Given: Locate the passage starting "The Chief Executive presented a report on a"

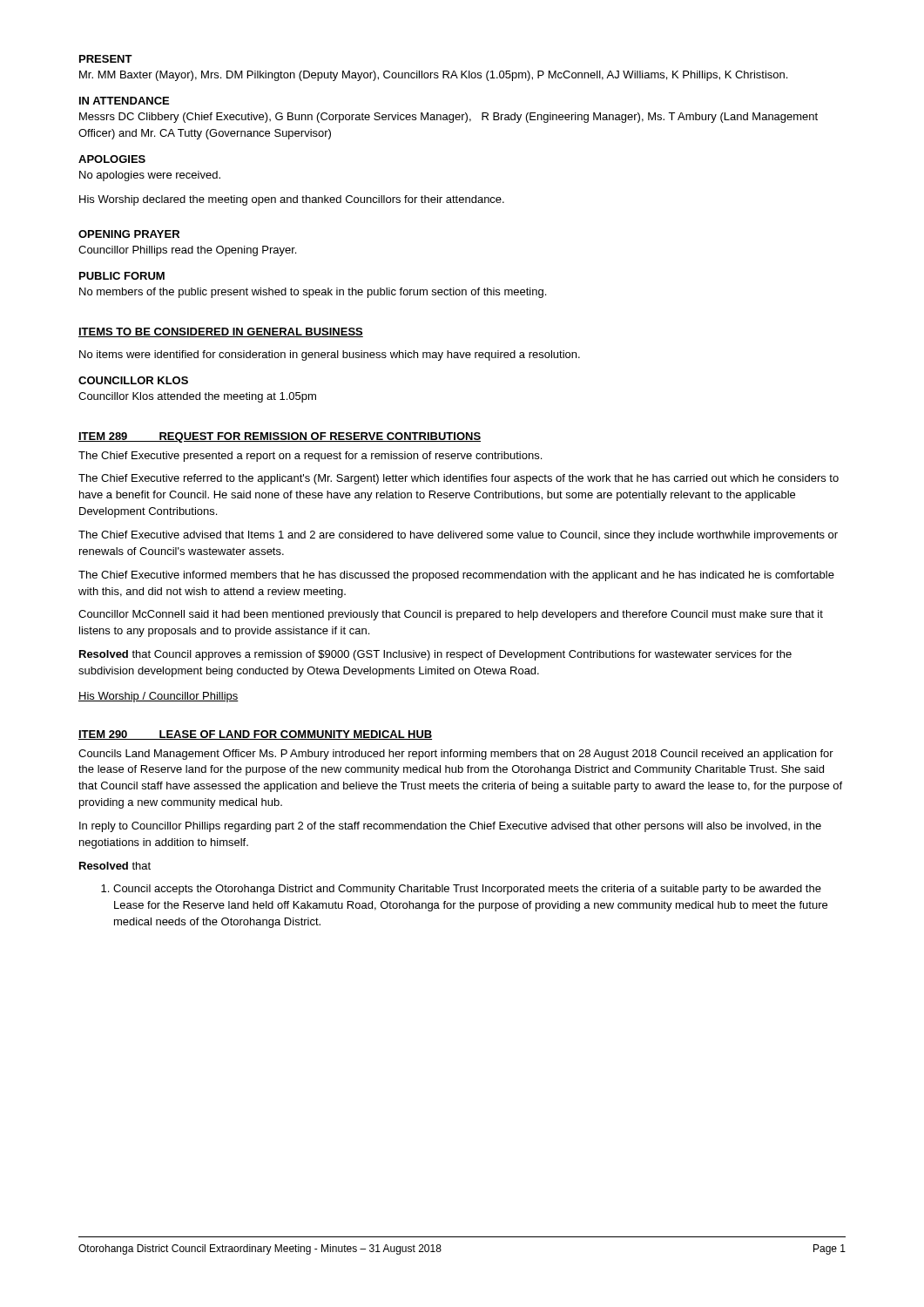Looking at the screenshot, I should coord(462,456).
